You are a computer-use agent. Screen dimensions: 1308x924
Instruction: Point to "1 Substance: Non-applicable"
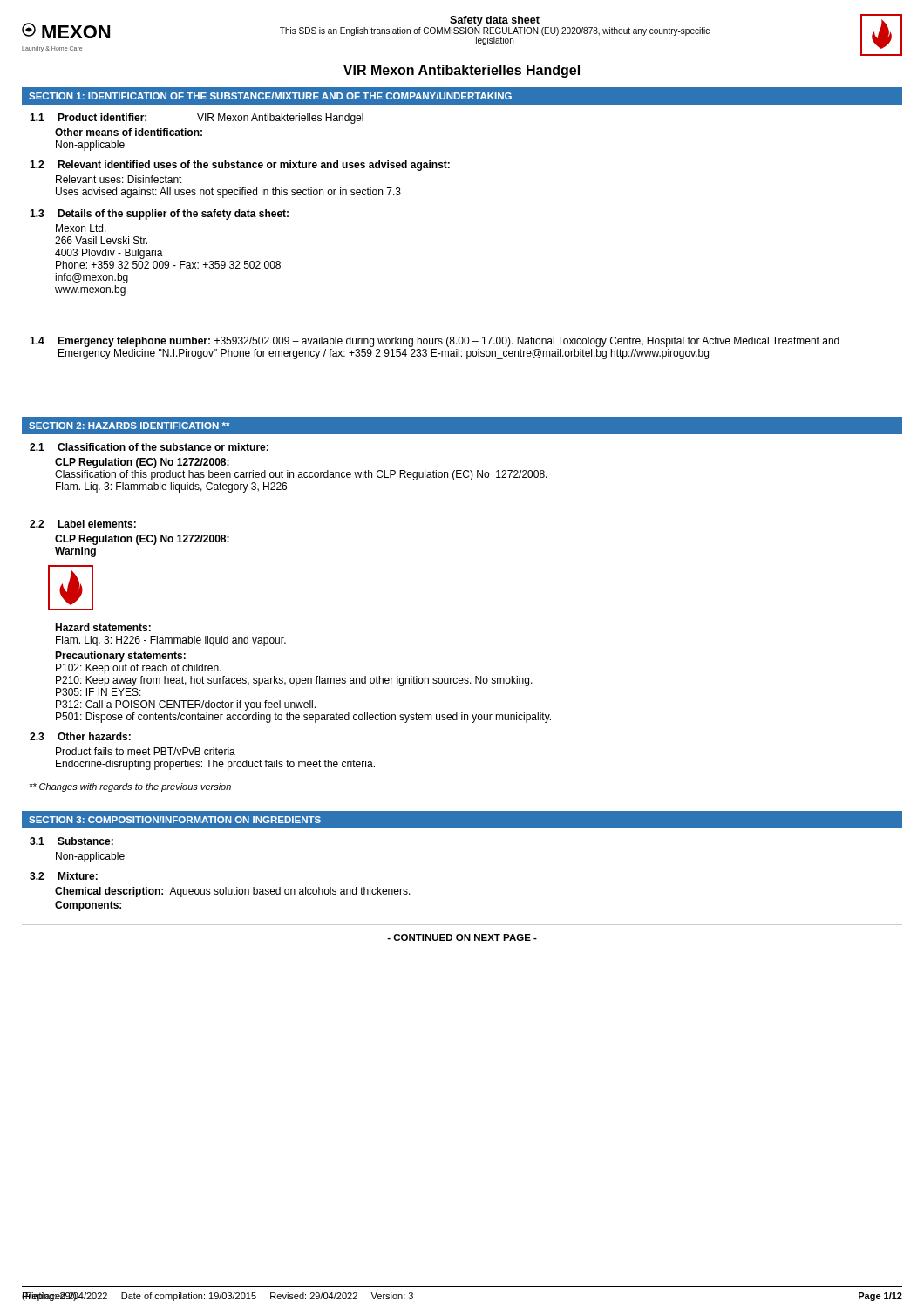(x=71, y=841)
